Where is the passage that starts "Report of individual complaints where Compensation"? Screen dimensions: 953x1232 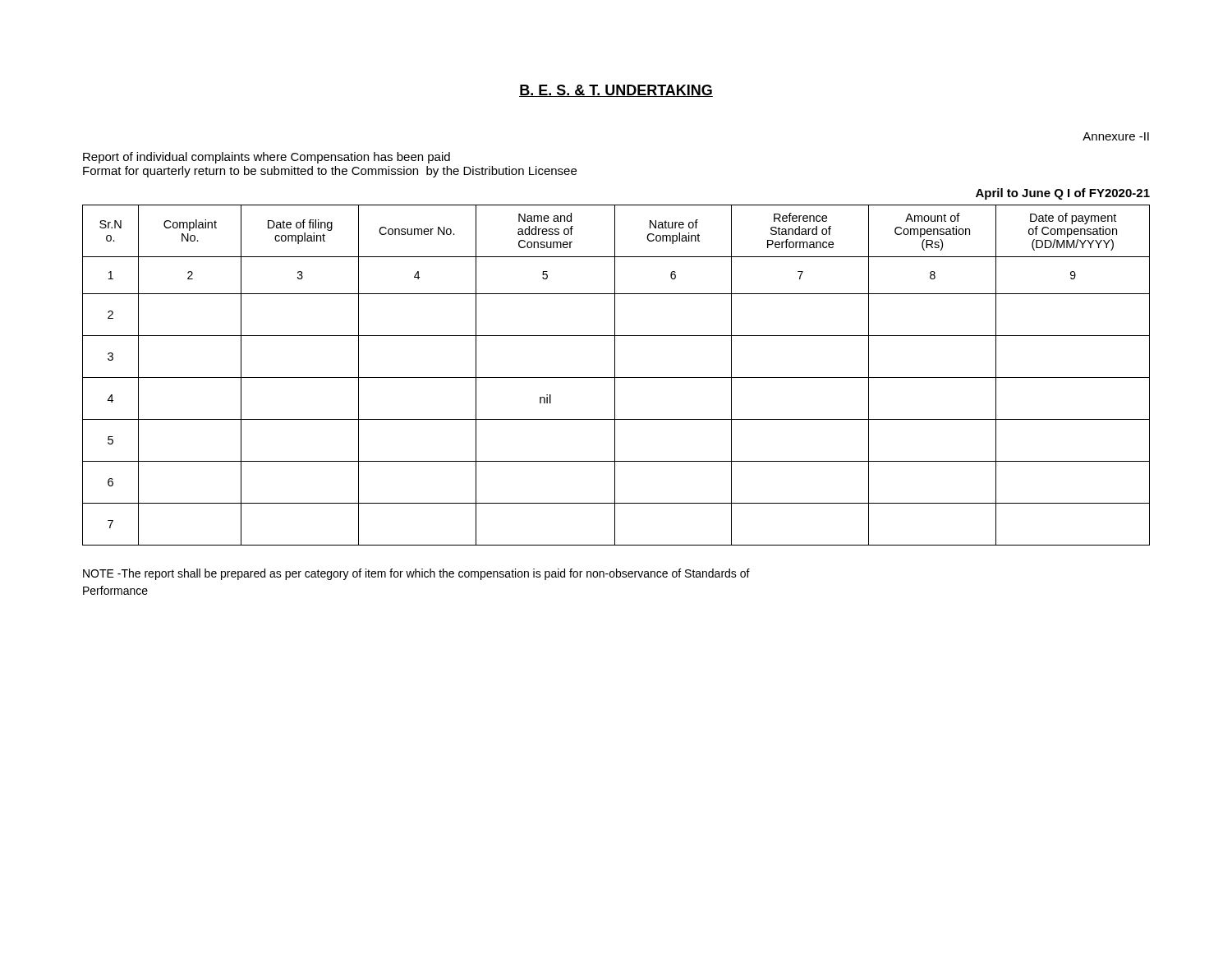330,163
